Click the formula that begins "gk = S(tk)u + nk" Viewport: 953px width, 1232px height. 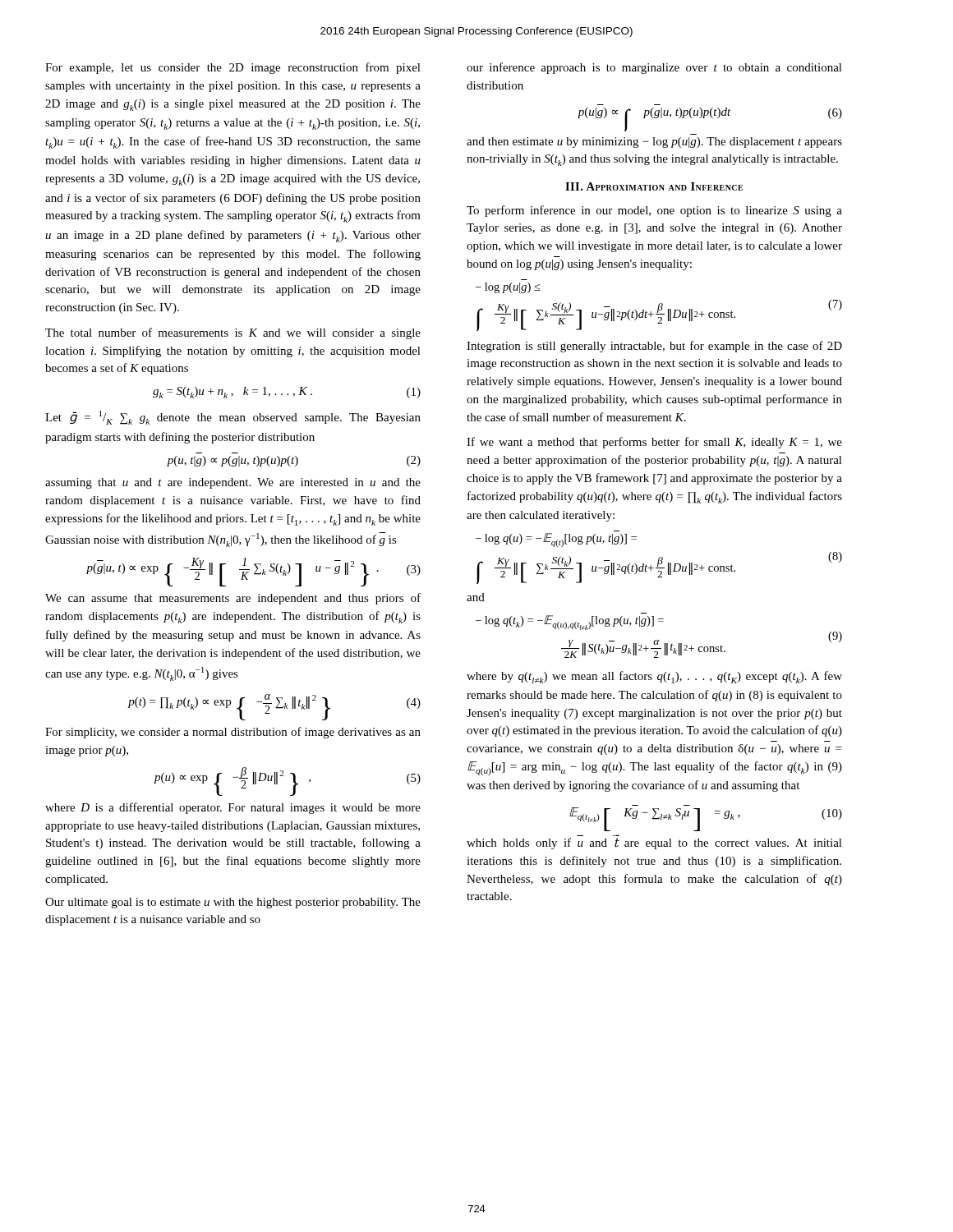coord(287,392)
